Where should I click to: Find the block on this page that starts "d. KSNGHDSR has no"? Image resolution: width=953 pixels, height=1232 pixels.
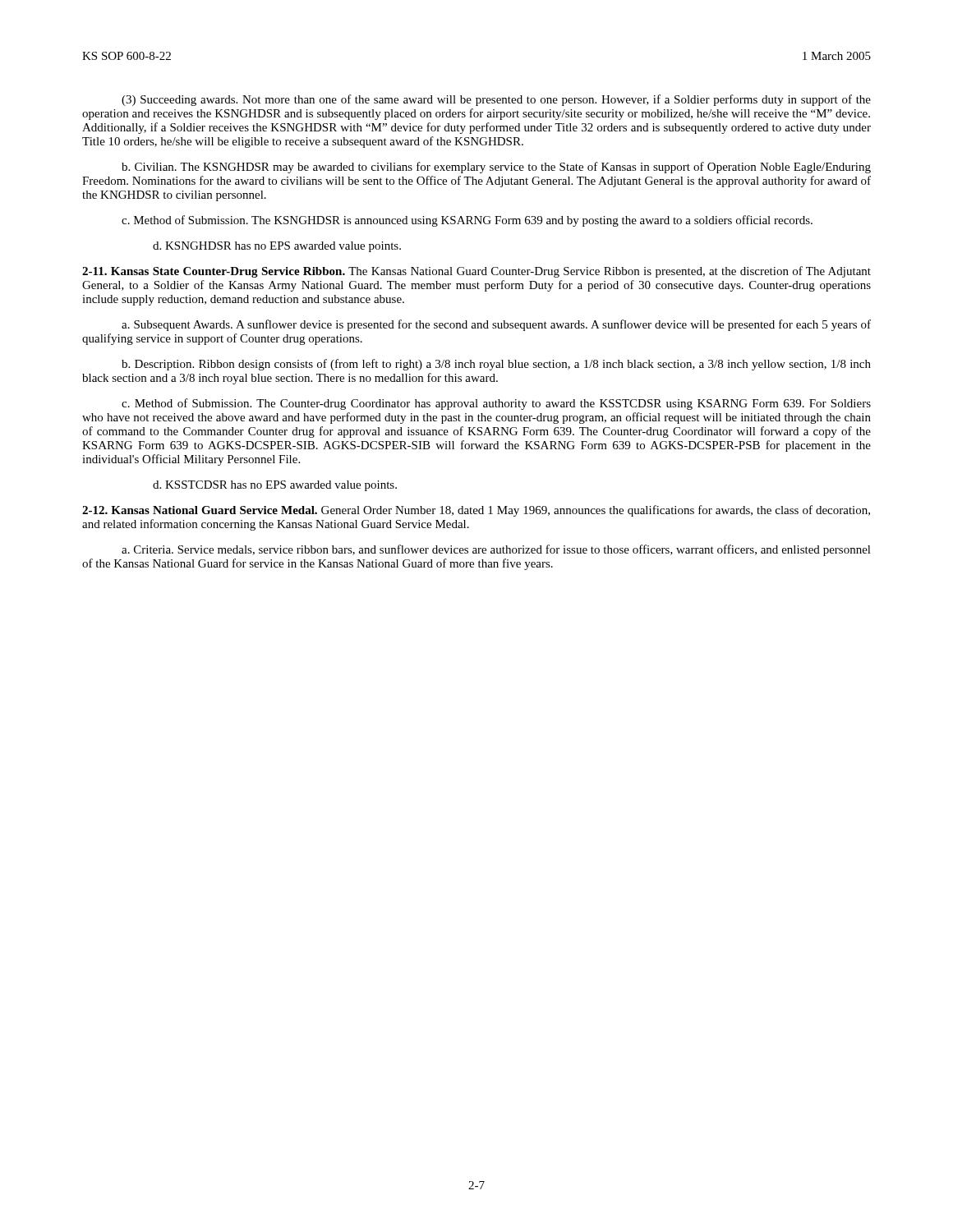pos(277,246)
